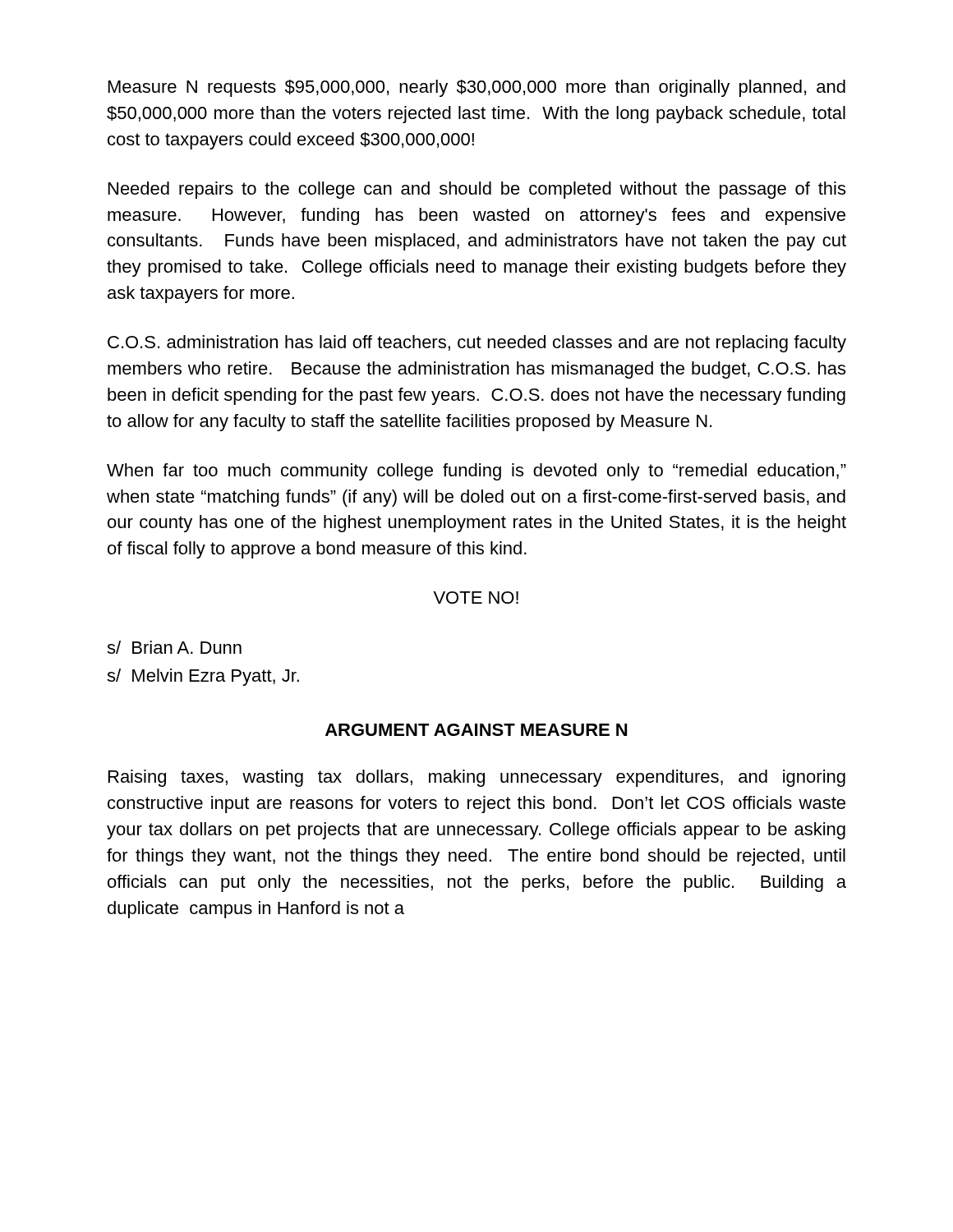
Task: Locate the list item containing "s/ Brian A. Dunn s/ Melvin Ezra Pyatt,"
Action: click(x=204, y=662)
